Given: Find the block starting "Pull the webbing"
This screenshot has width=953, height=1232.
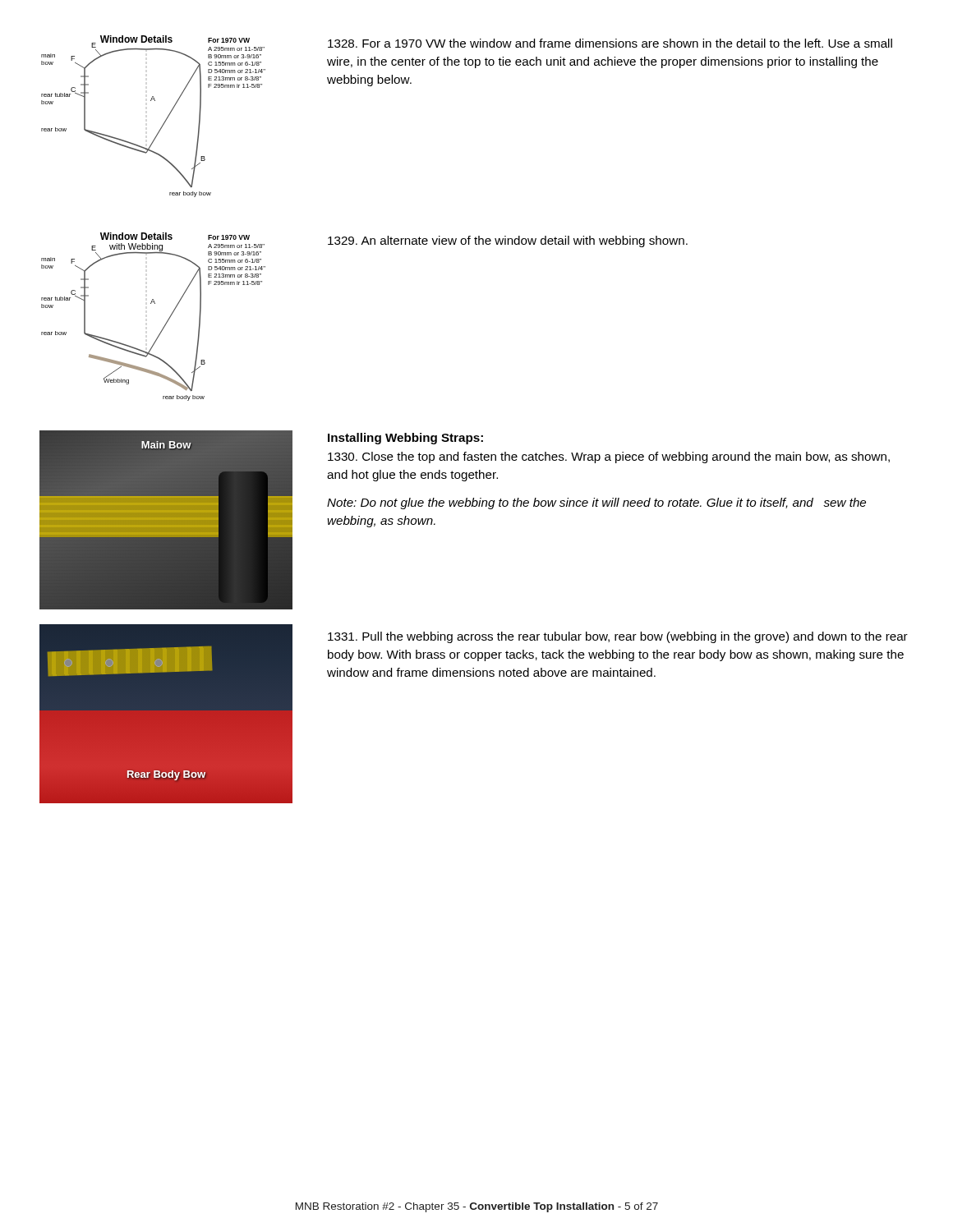Looking at the screenshot, I should tap(617, 654).
